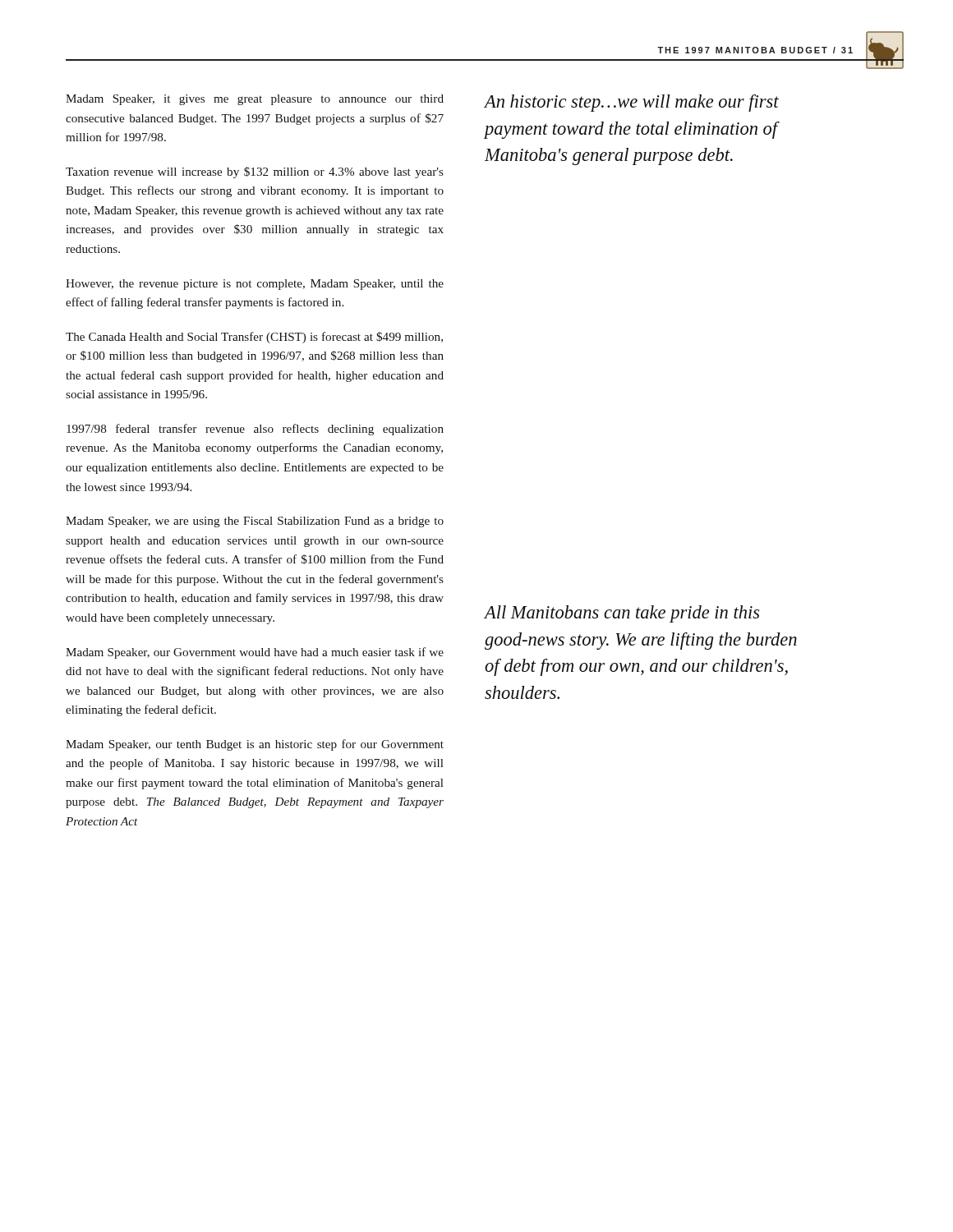Viewport: 953px width, 1232px height.
Task: Select the text block that reads "The Canada Health and Social Transfer (CHST)"
Action: pyautogui.click(x=255, y=365)
